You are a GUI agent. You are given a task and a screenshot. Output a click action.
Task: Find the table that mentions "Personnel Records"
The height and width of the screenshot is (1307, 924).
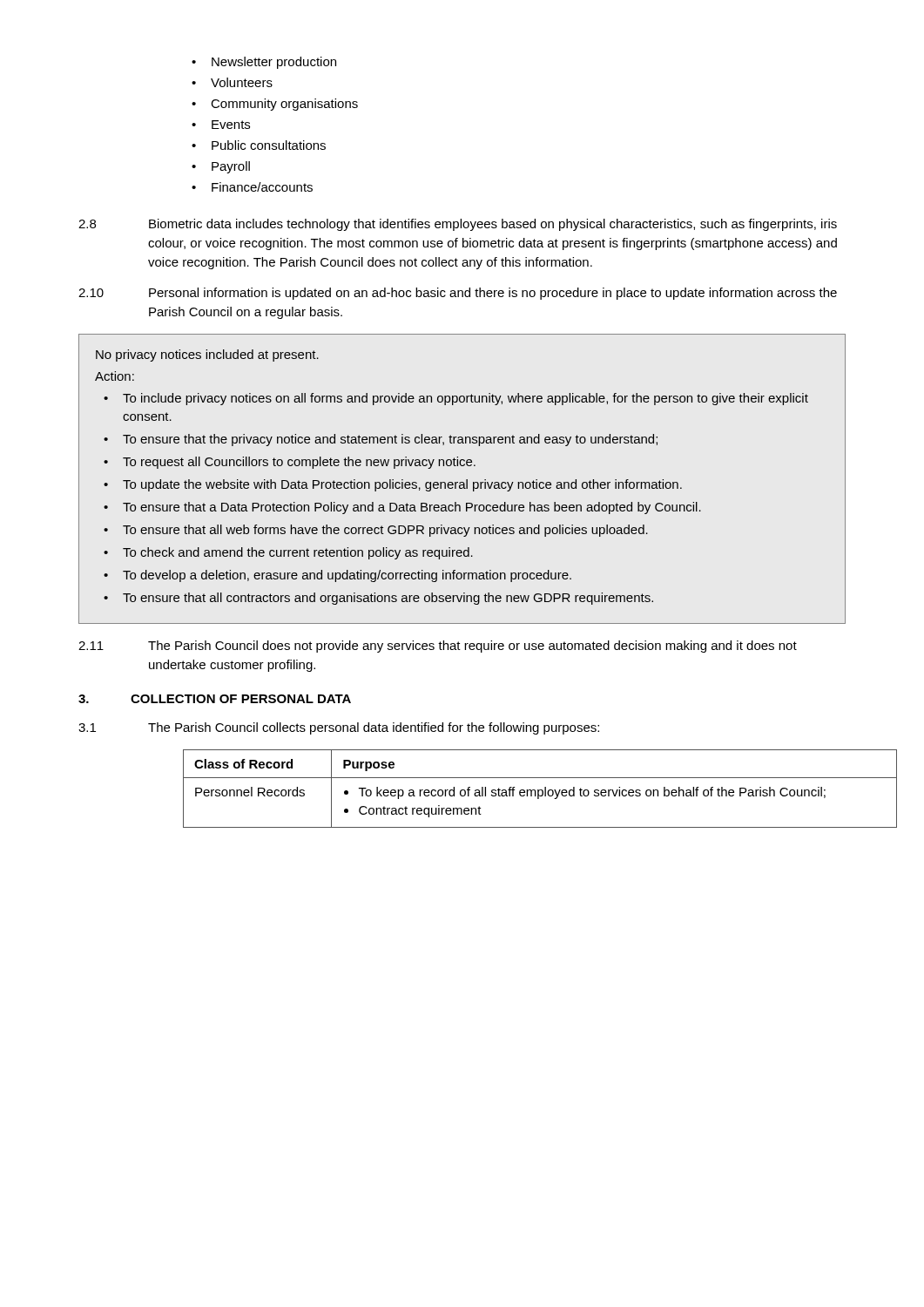click(x=488, y=789)
